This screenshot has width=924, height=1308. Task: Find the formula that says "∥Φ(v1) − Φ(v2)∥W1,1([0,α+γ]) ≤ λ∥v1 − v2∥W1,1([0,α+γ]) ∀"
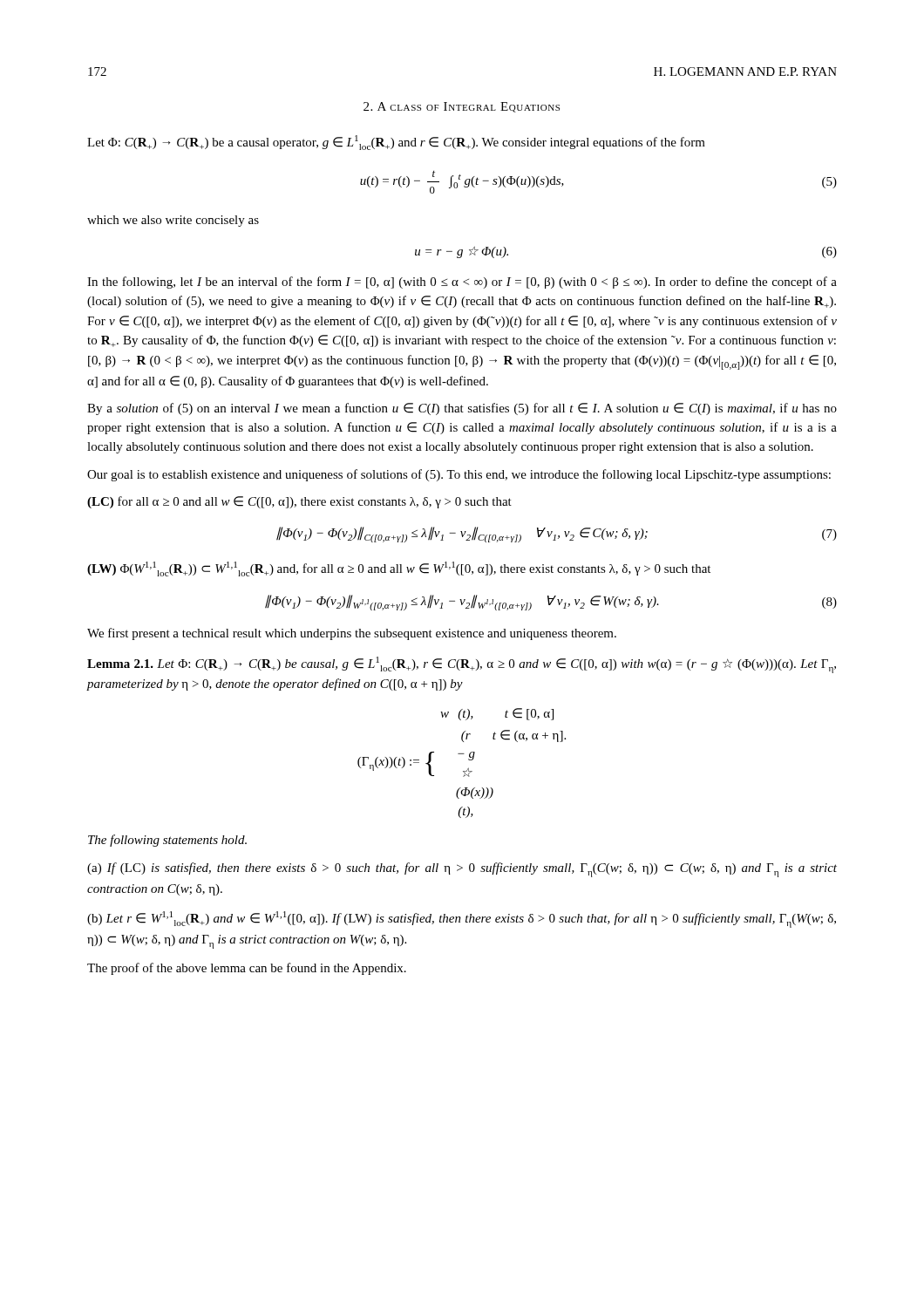462,602
